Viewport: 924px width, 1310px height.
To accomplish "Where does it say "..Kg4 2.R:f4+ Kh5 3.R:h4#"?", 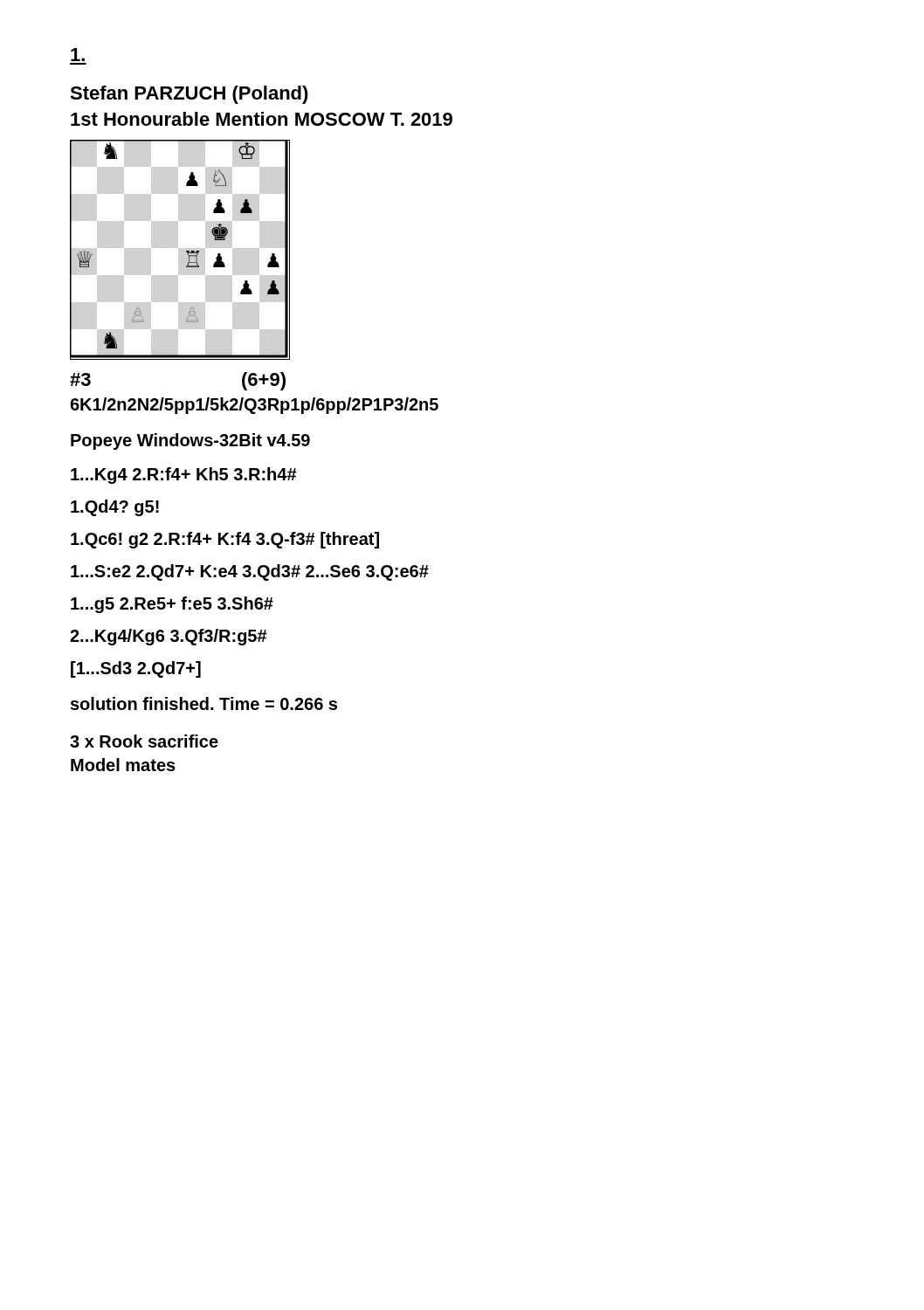I will point(183,474).
